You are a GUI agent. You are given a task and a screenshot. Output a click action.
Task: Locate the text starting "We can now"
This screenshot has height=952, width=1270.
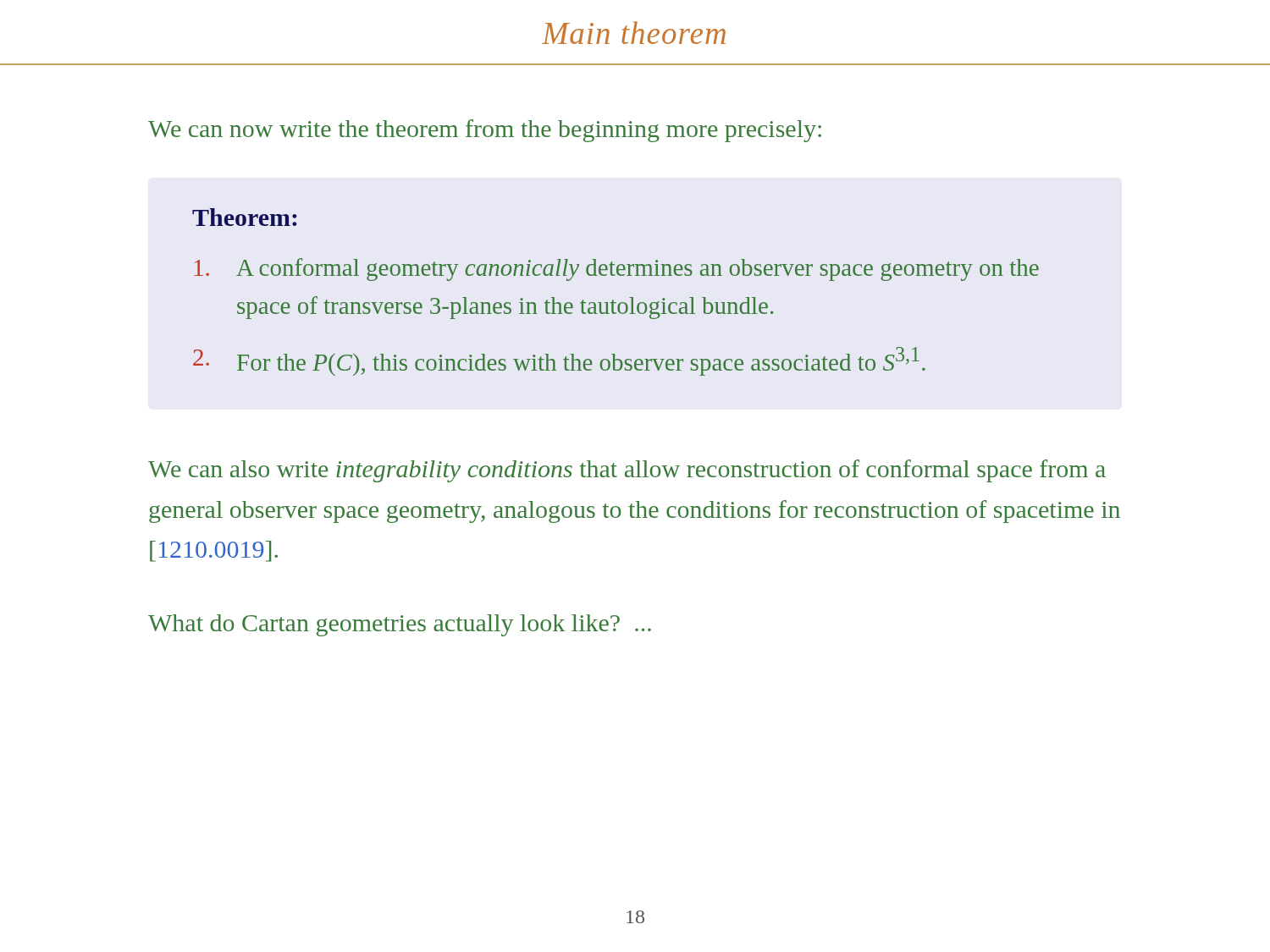tap(486, 128)
